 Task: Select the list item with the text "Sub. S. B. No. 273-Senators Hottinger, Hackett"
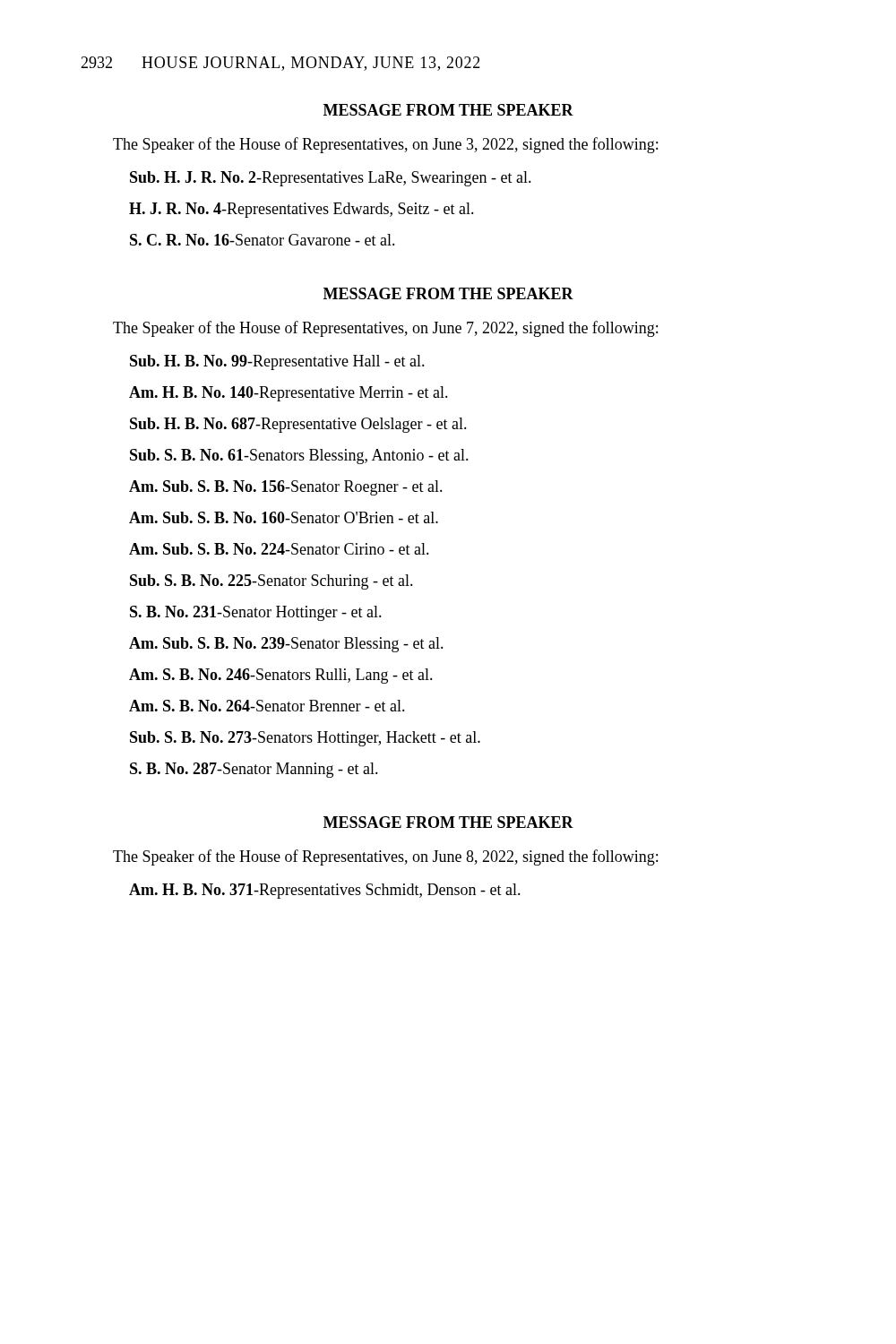[x=305, y=737]
